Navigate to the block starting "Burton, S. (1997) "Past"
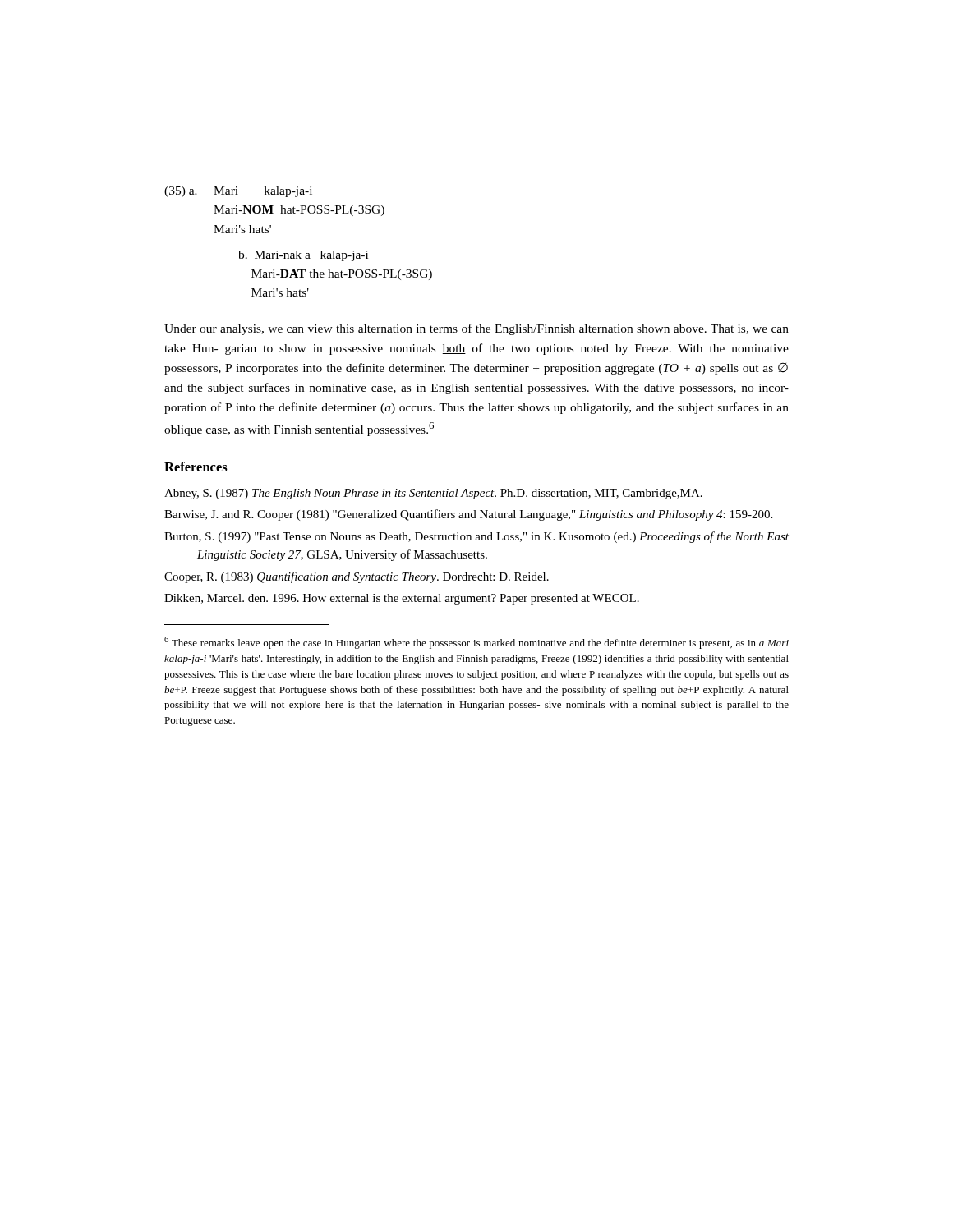 pyautogui.click(x=476, y=545)
